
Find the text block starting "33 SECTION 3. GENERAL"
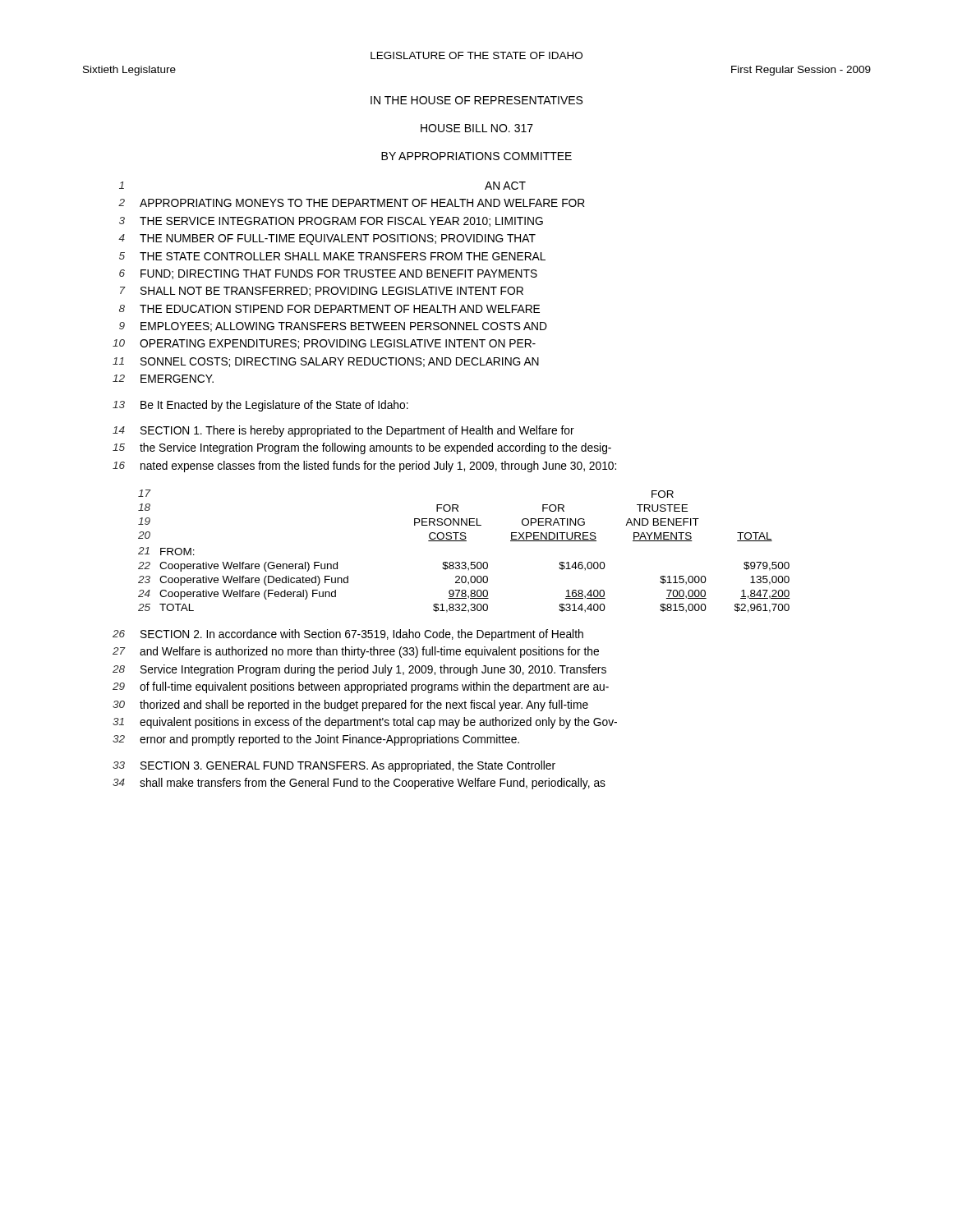coord(476,774)
